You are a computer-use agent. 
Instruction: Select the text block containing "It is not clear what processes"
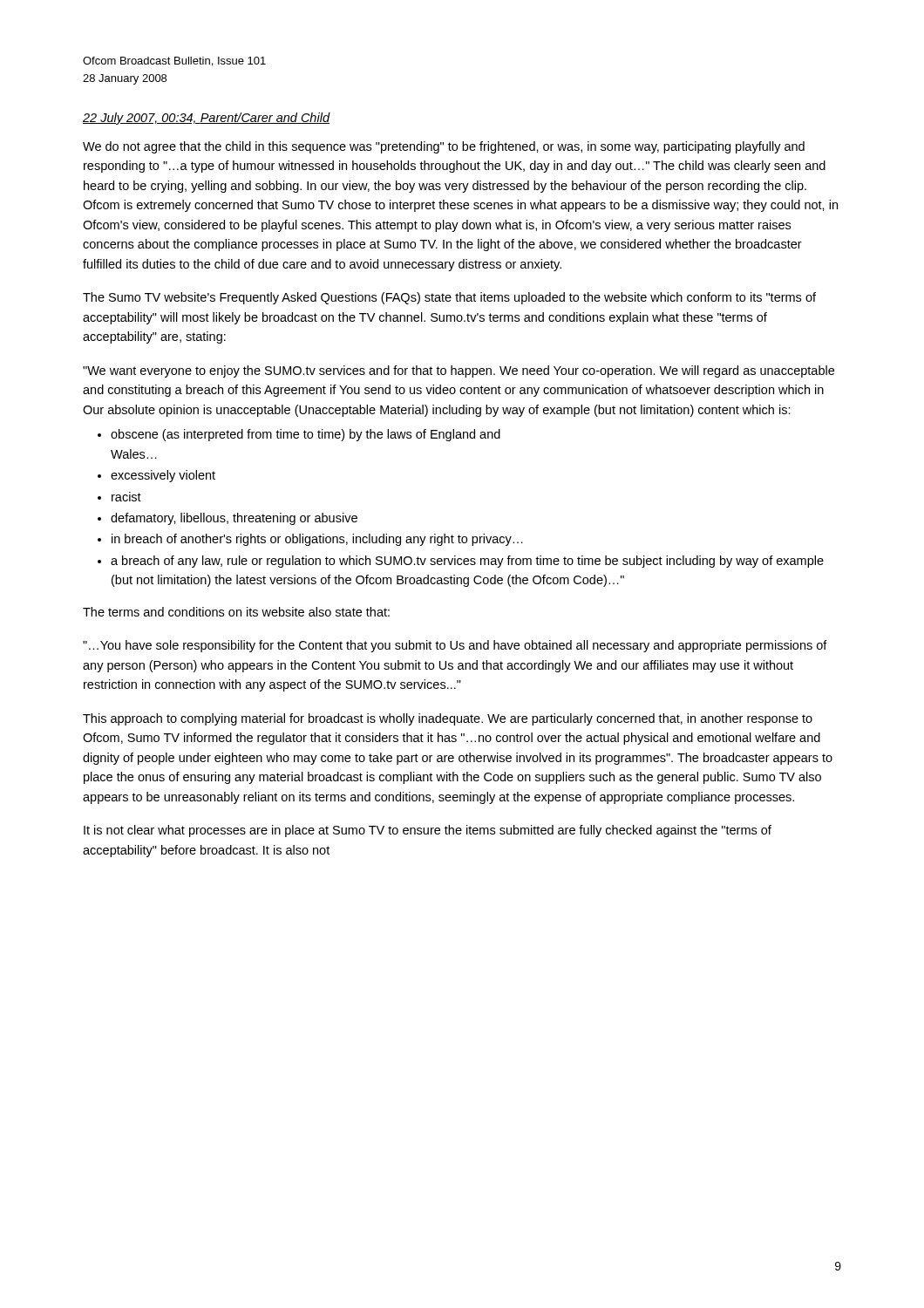click(427, 840)
